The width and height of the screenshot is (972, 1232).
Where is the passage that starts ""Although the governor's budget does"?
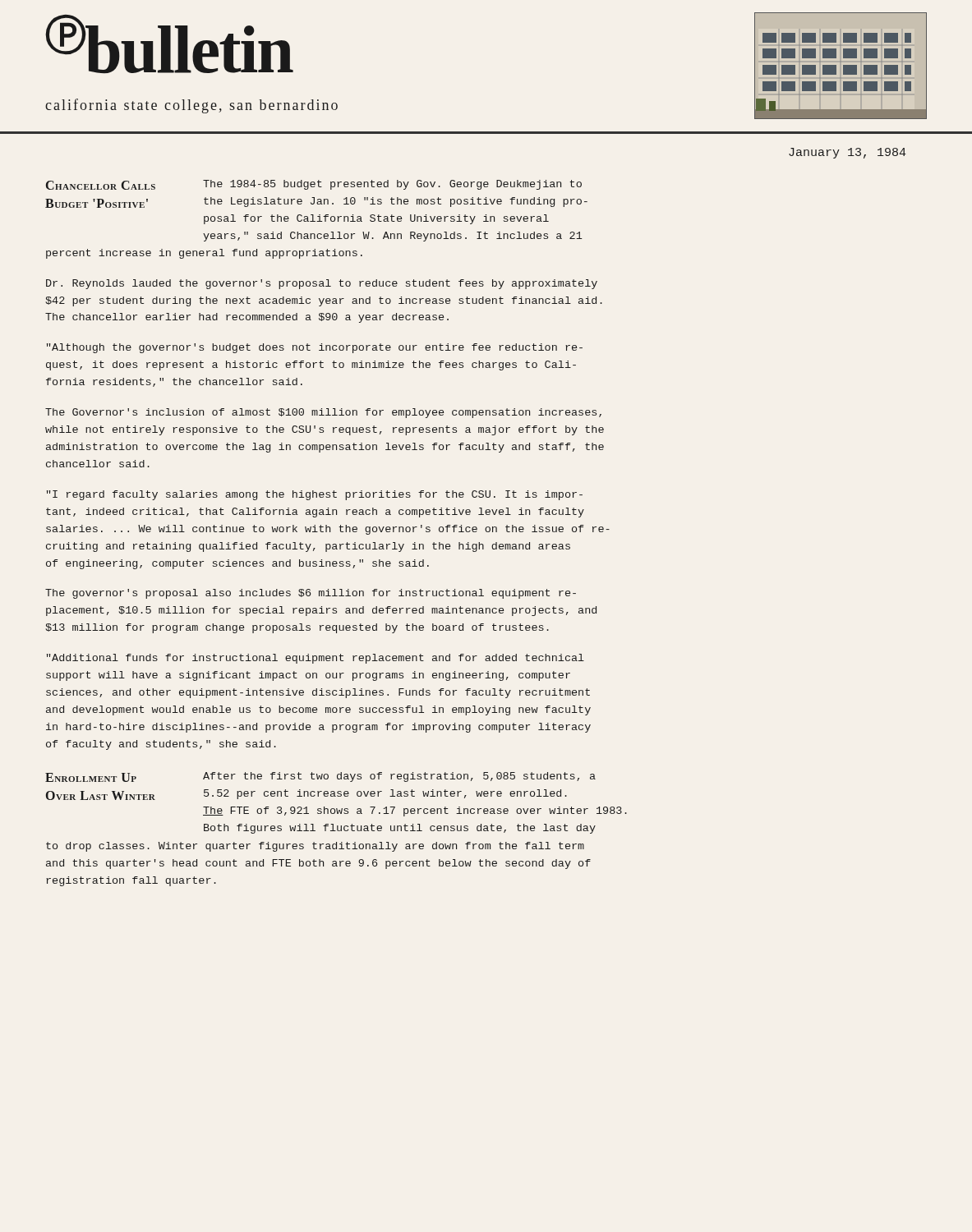pos(315,365)
